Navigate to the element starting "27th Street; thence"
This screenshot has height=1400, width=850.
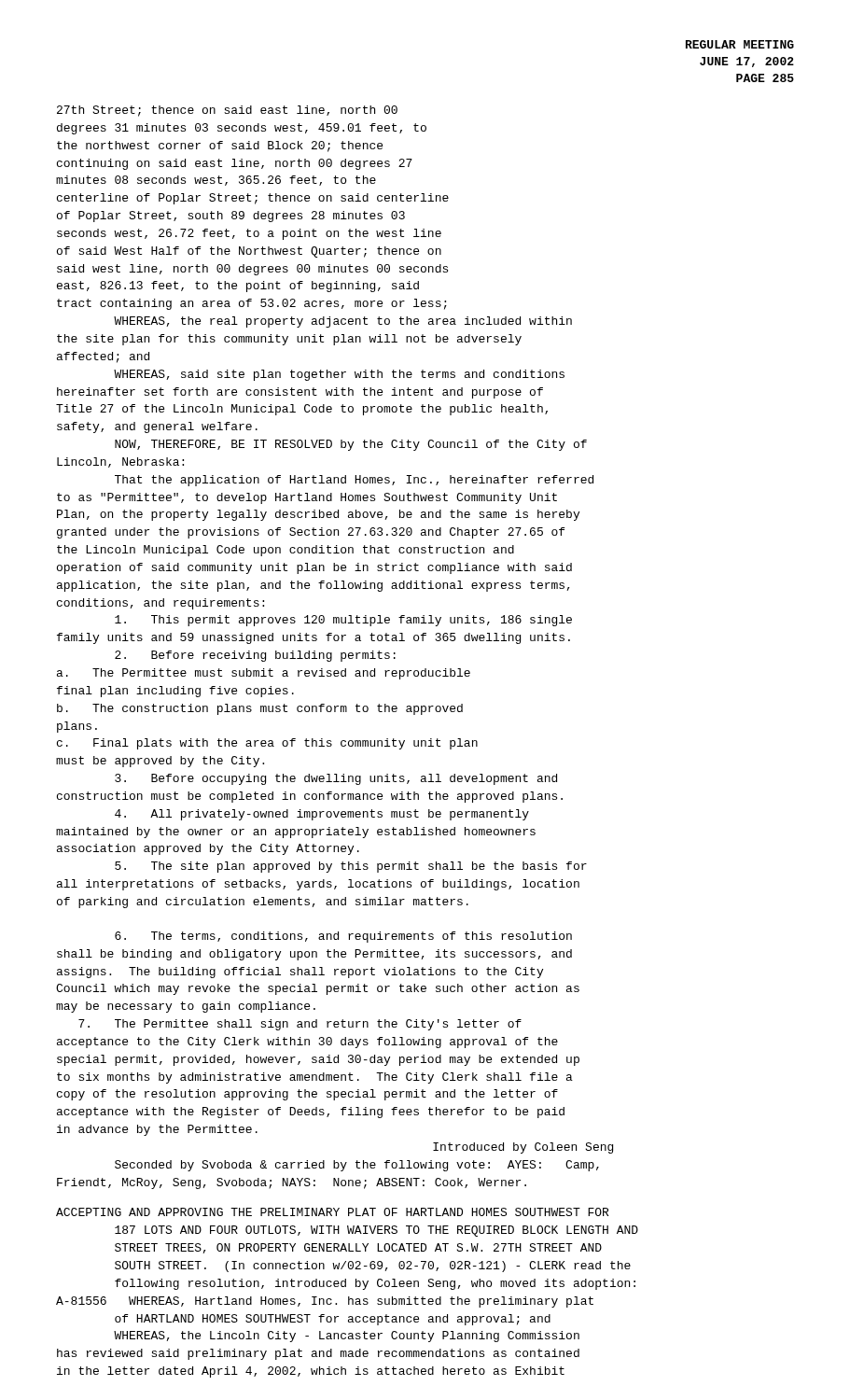tap(425, 375)
